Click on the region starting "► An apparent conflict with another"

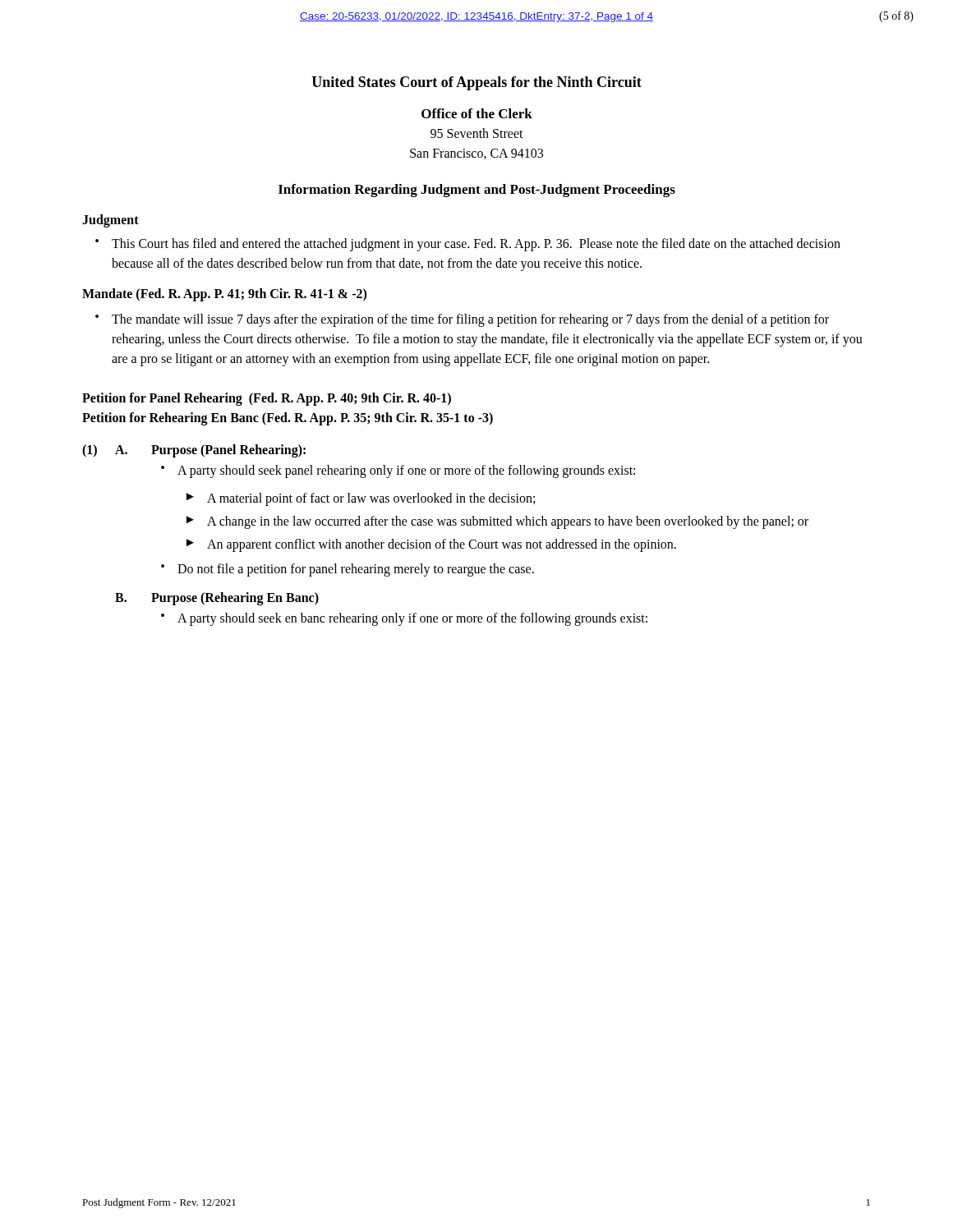(x=527, y=545)
